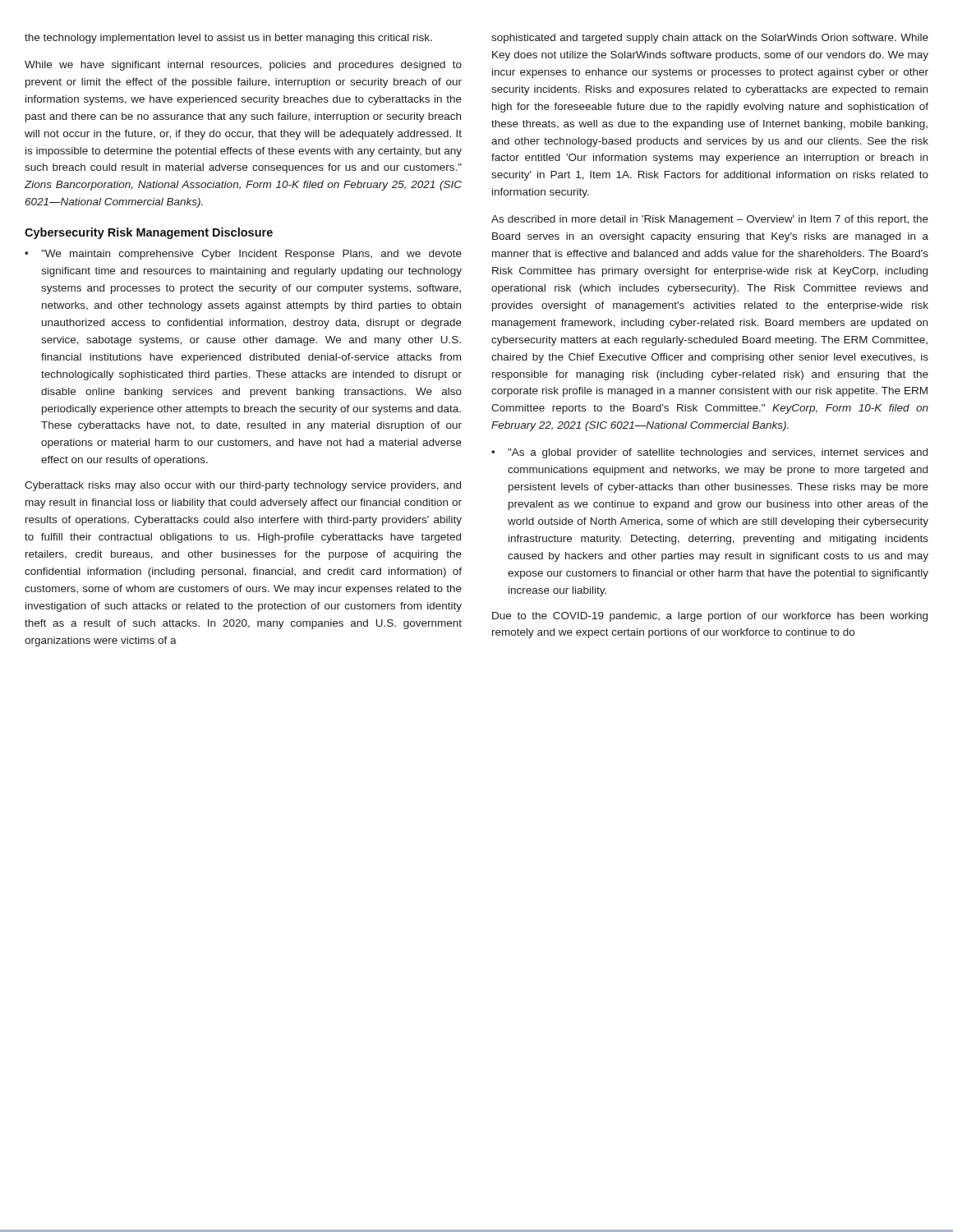This screenshot has height=1232, width=953.
Task: Select the block starting "While we have significant internal resources,"
Action: [243, 133]
